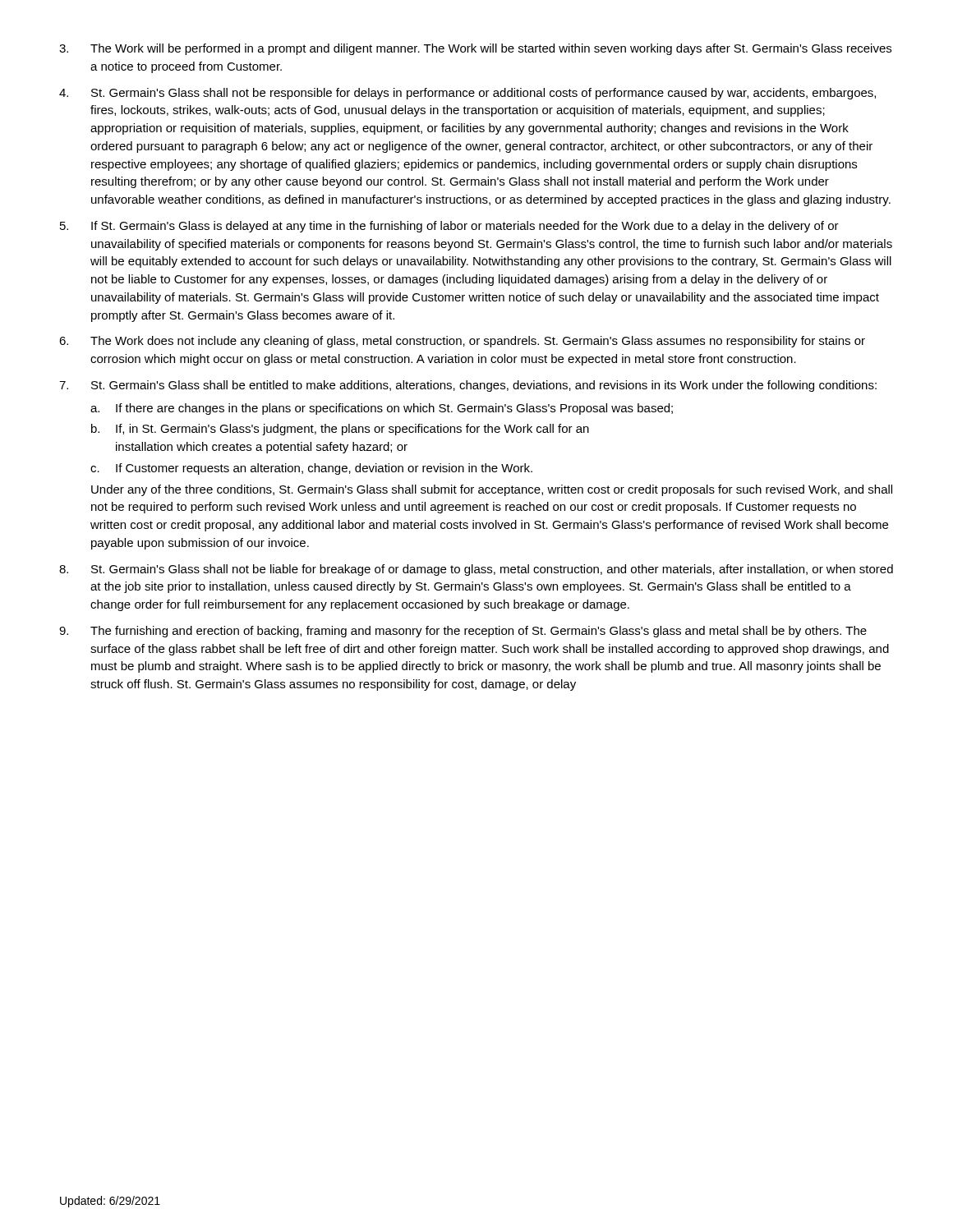
Task: Point to the block beginning "6. The Work"
Action: (476, 350)
